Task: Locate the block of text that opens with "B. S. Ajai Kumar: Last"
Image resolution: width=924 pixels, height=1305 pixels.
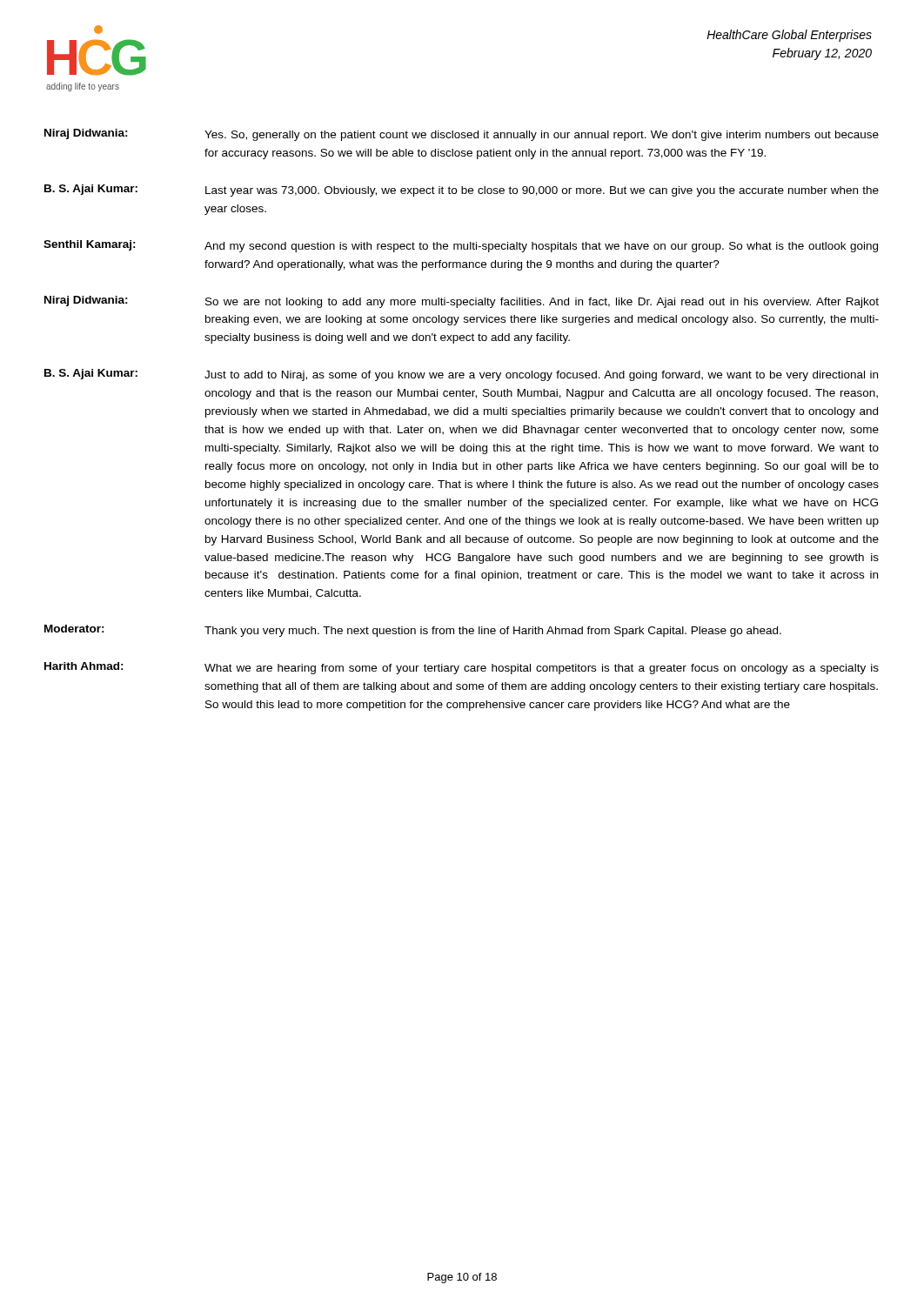Action: (461, 200)
